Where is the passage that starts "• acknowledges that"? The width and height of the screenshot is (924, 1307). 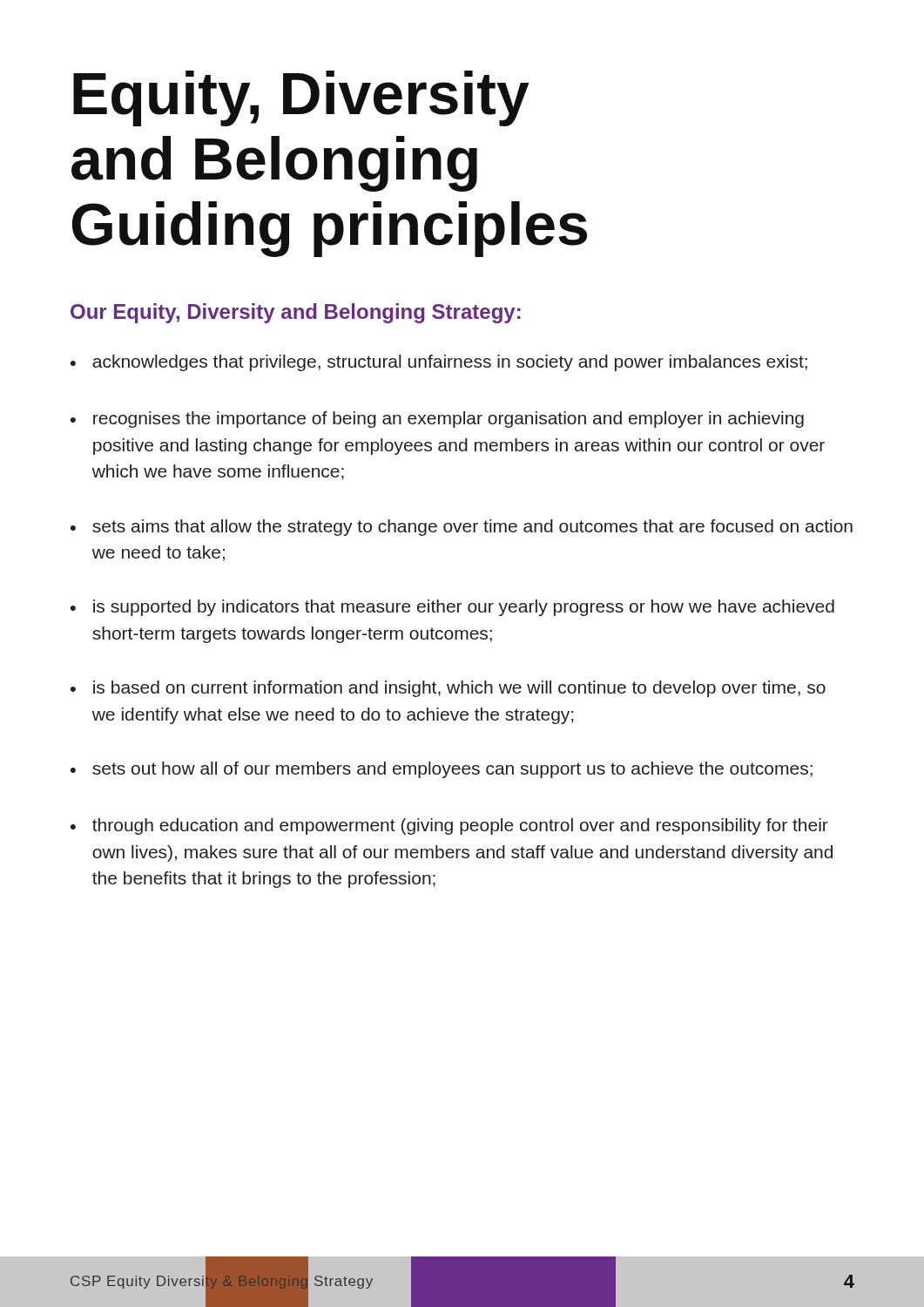462,363
